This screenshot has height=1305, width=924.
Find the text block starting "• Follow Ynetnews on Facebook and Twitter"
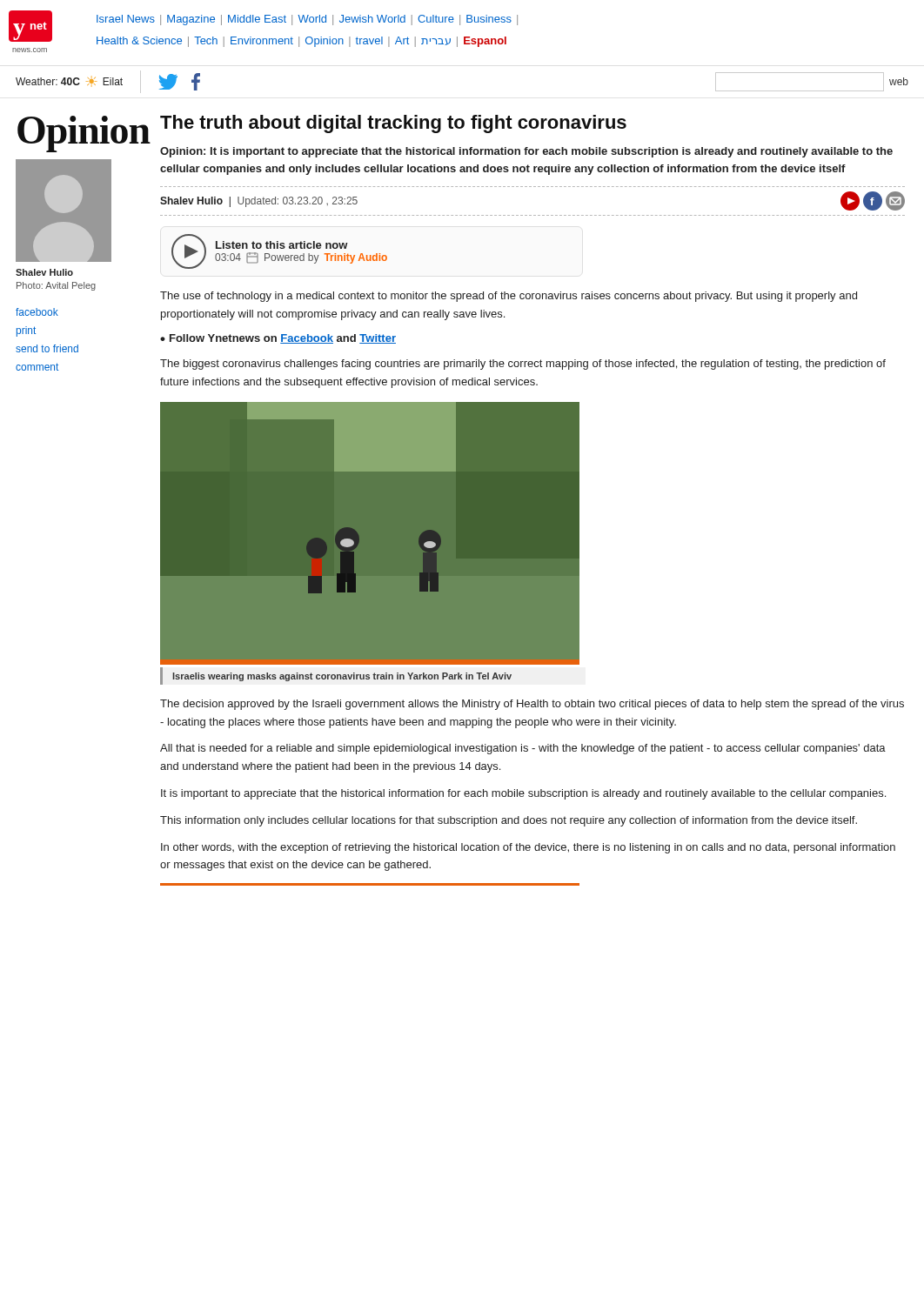(x=278, y=340)
